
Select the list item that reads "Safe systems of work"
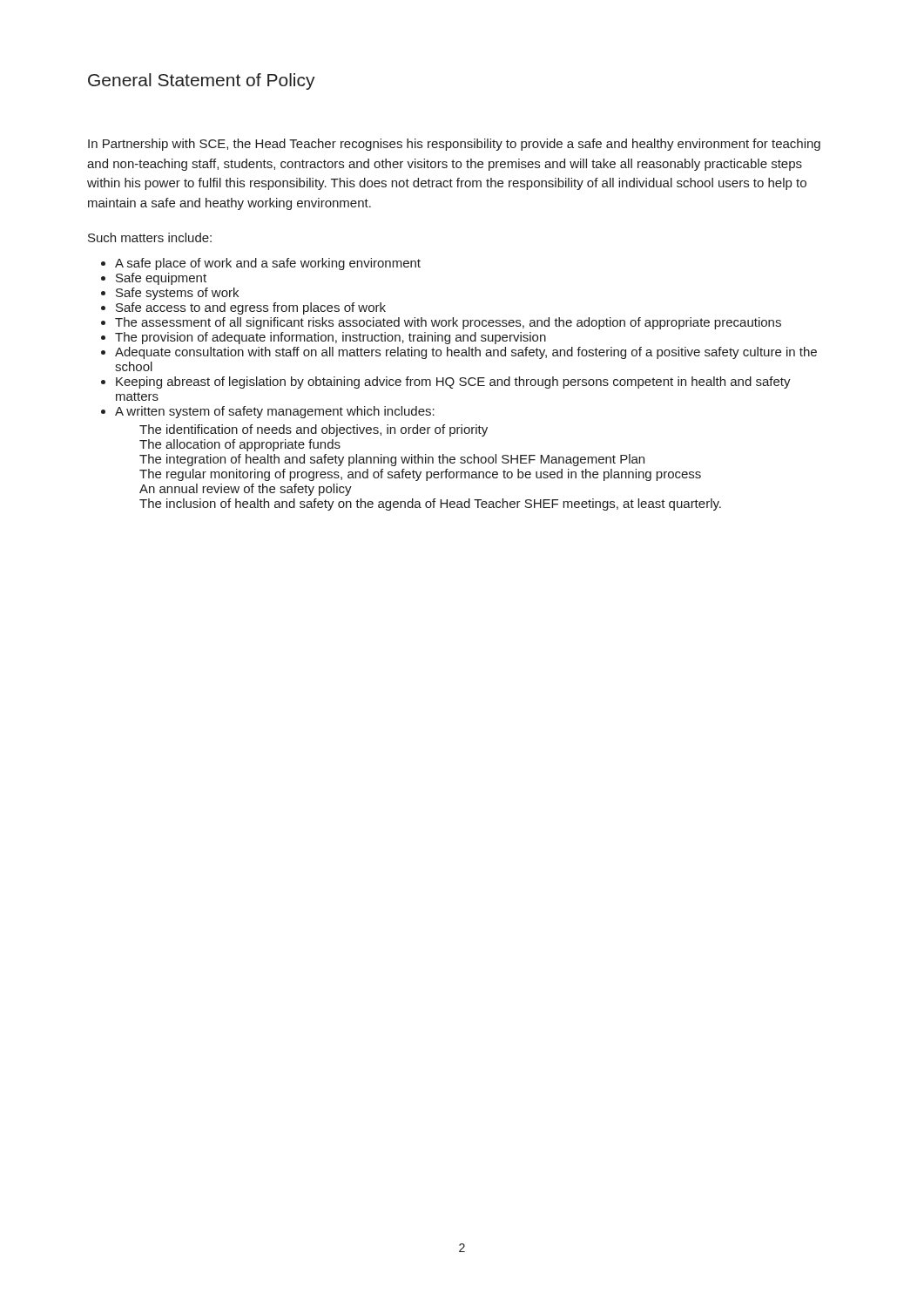(x=177, y=294)
